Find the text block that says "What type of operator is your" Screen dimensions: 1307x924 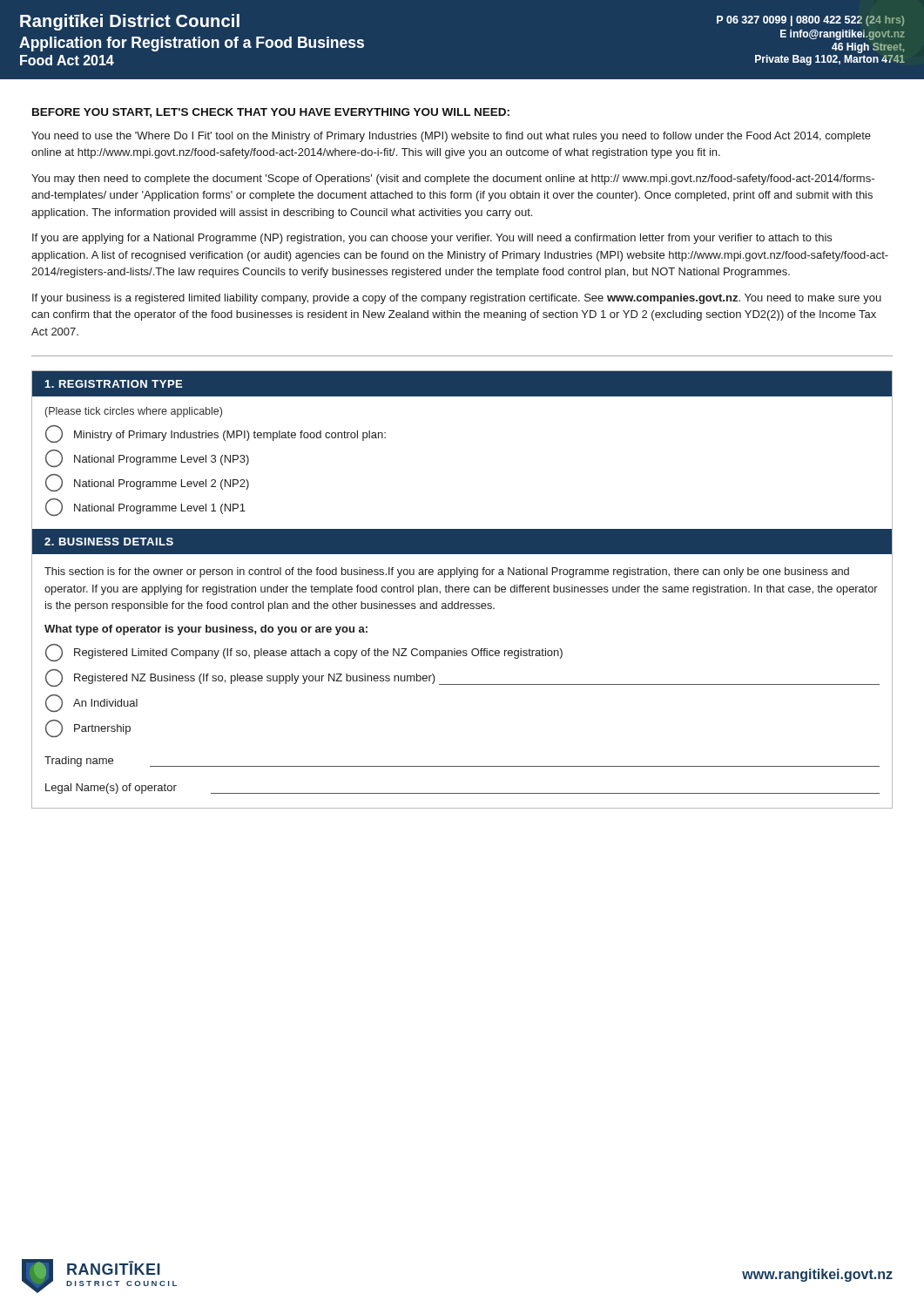point(206,629)
